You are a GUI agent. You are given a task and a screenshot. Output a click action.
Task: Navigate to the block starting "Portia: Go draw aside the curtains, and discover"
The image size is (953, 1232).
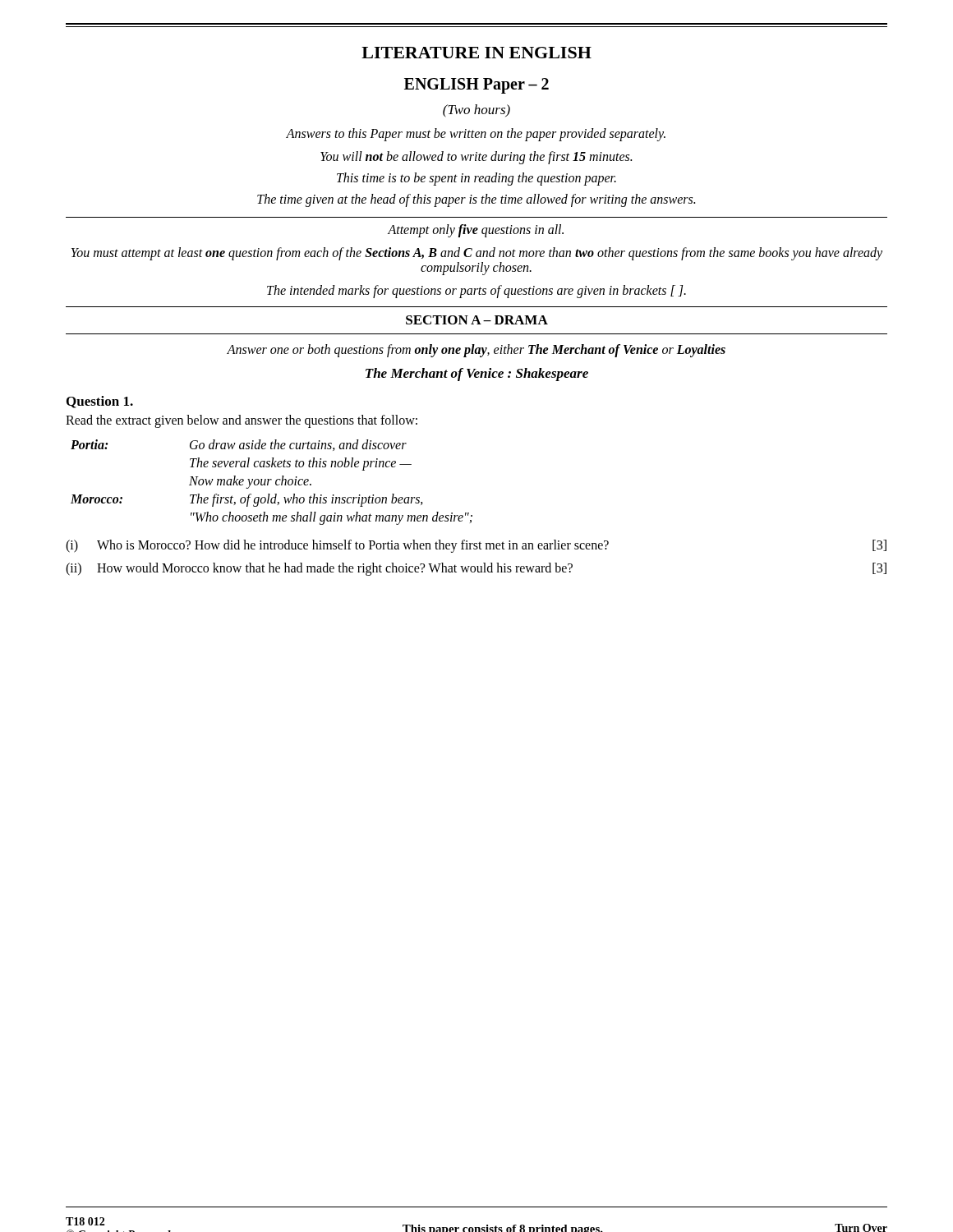pyautogui.click(x=239, y=445)
